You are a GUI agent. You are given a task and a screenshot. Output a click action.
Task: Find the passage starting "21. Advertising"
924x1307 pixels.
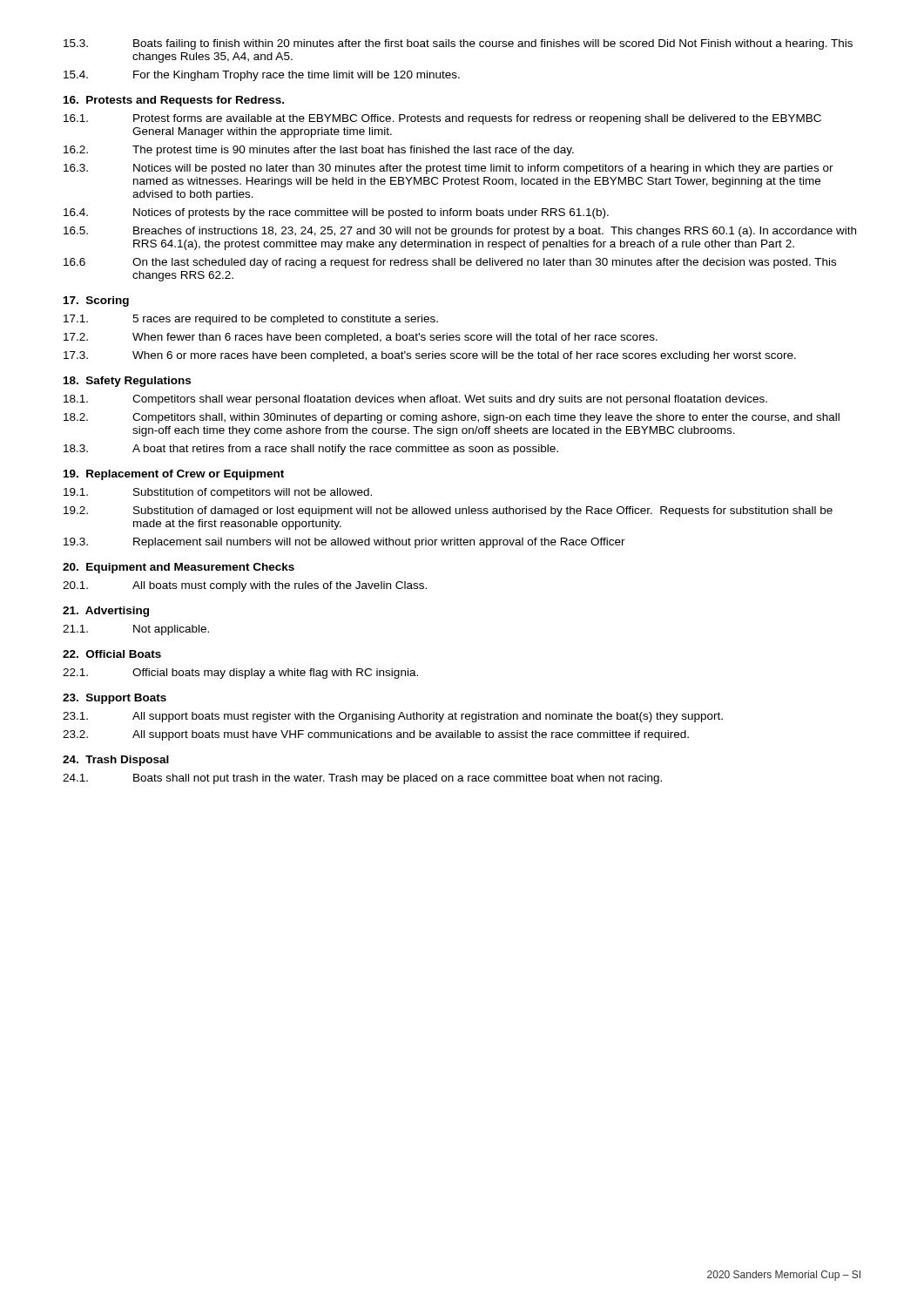(x=106, y=610)
